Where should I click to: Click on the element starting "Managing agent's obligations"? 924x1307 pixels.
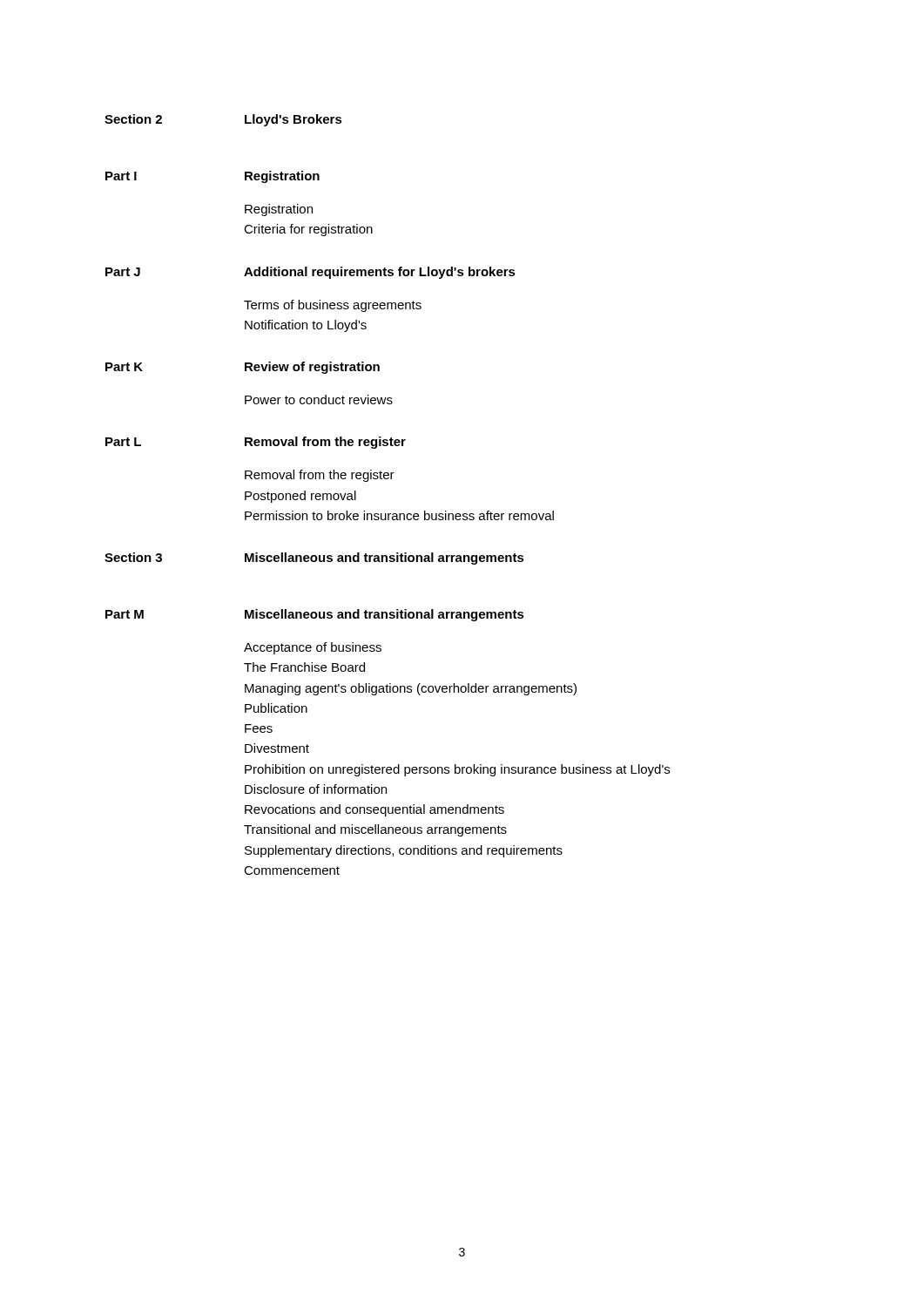point(411,687)
